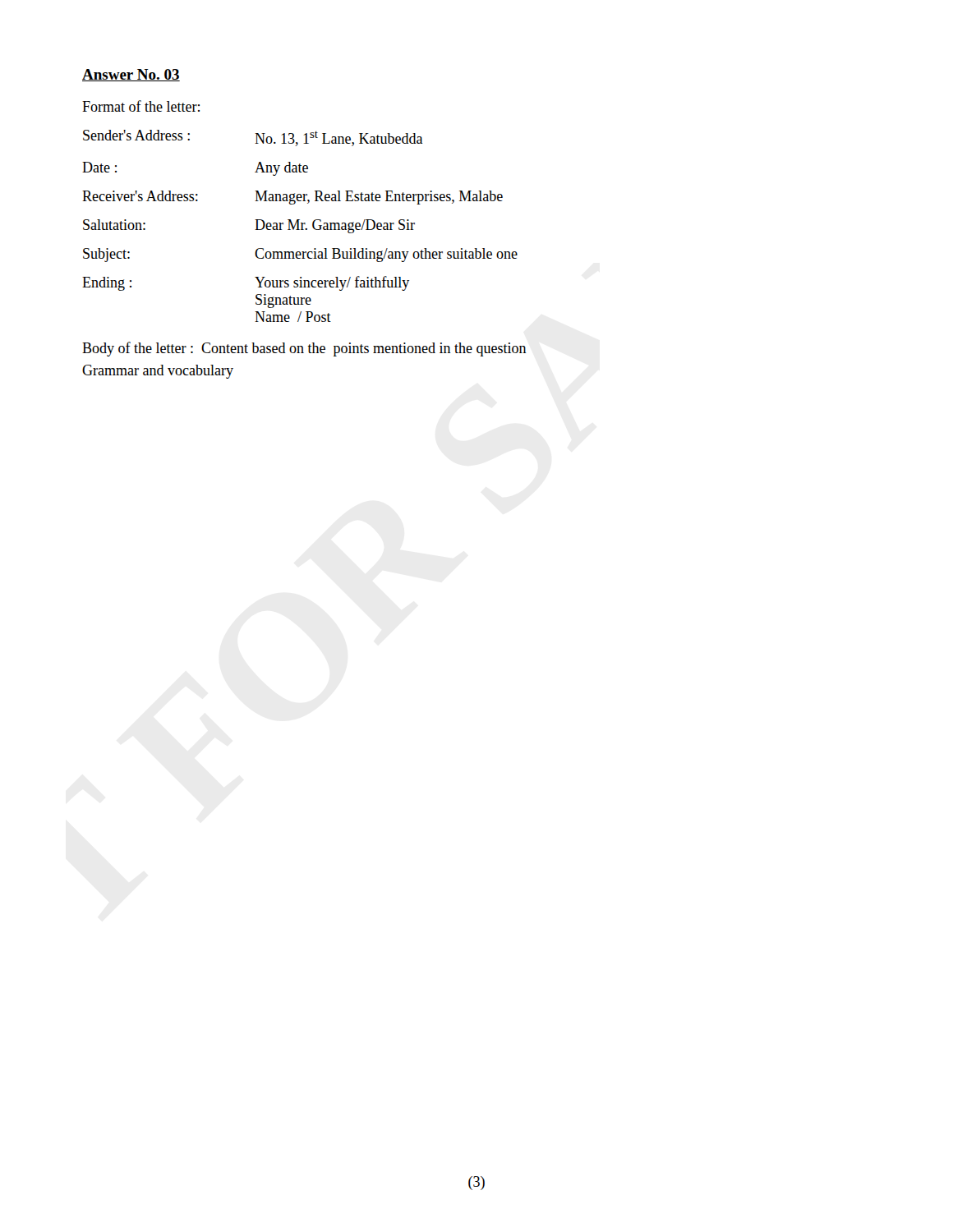Locate the passage starting "Ending : Yours sincerely/ faithfully Signature"
Image resolution: width=953 pixels, height=1232 pixels.
coord(100,283)
